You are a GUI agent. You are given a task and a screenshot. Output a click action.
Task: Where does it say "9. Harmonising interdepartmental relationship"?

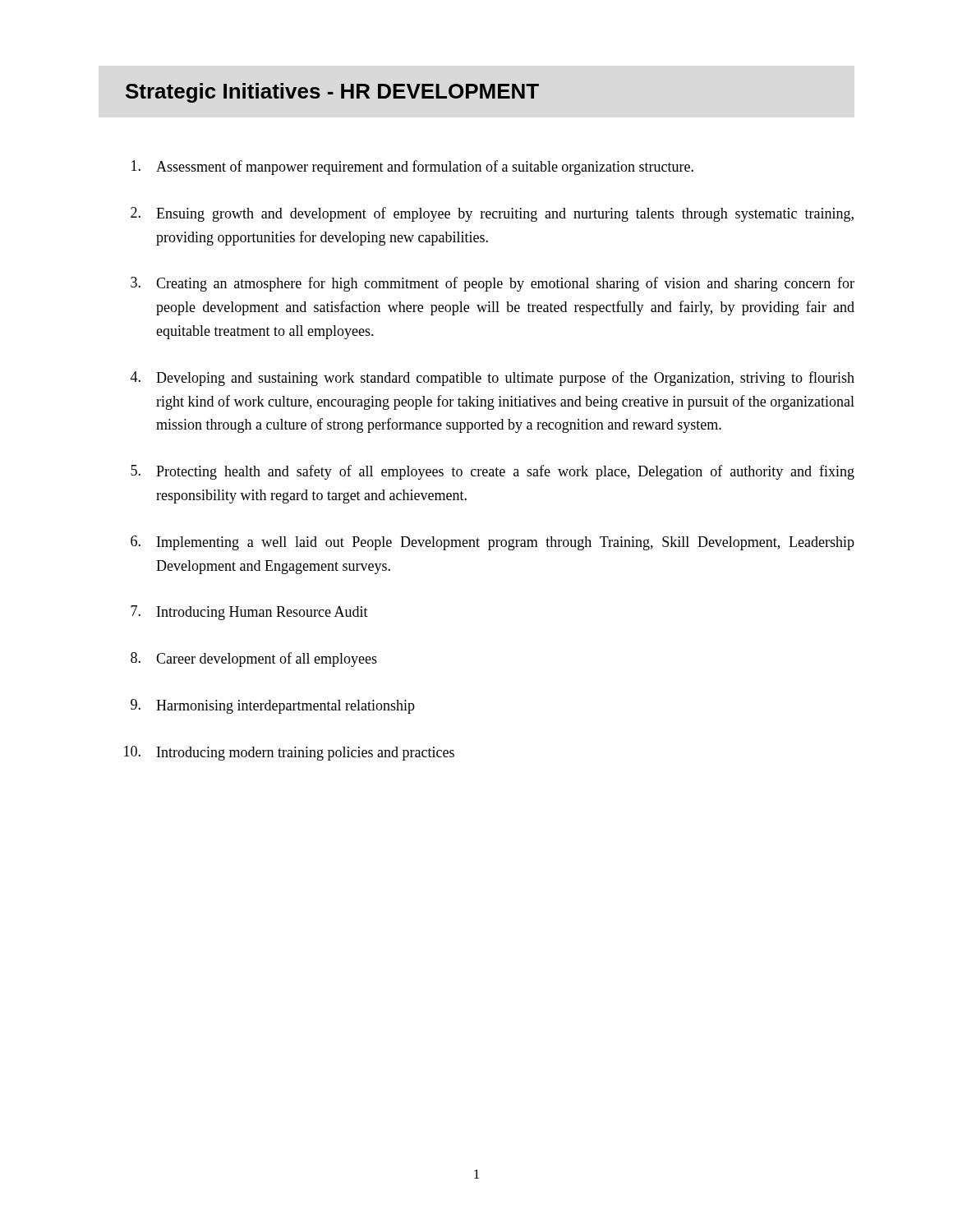click(273, 706)
